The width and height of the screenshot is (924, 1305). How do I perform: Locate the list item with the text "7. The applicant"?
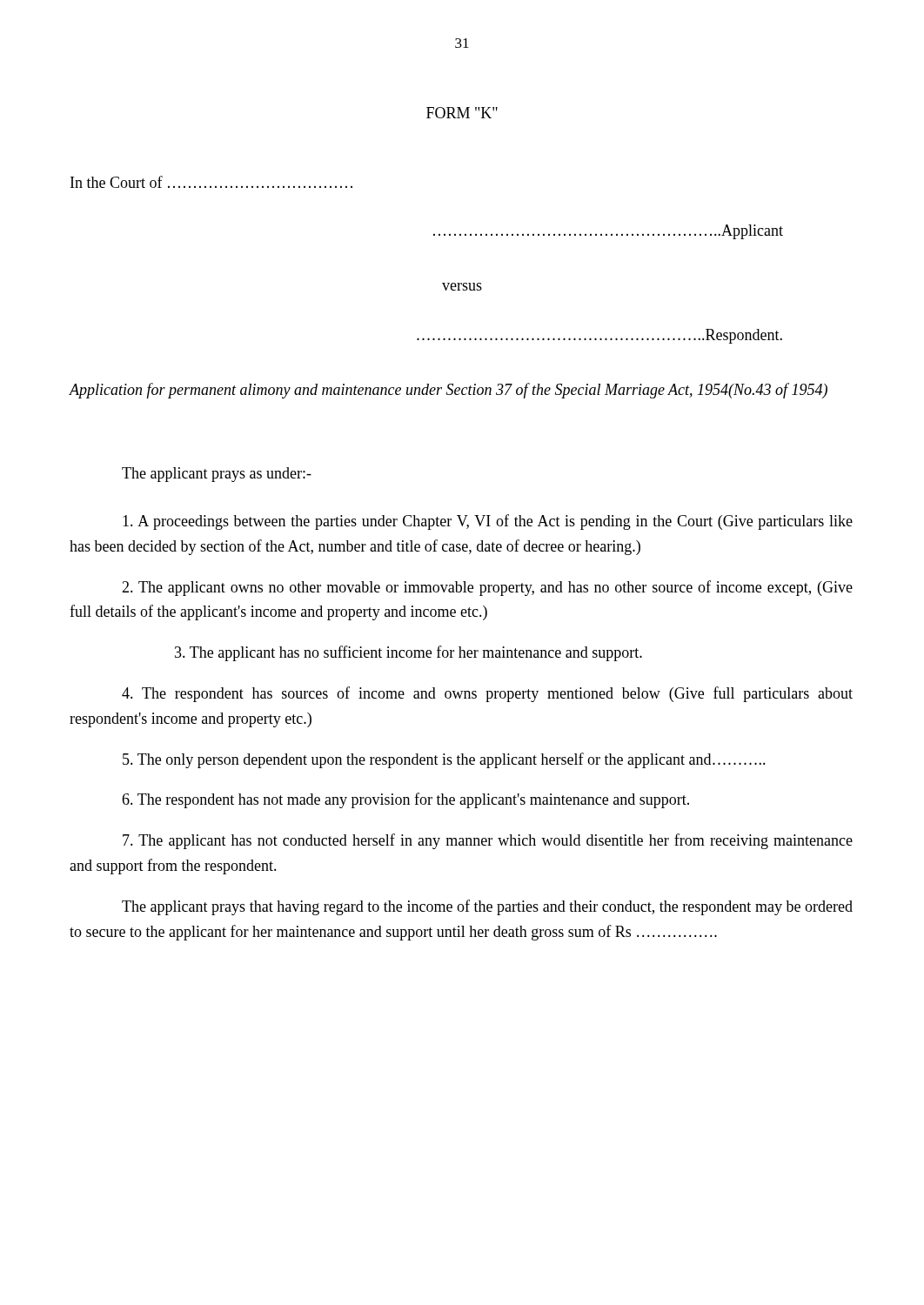pos(461,853)
